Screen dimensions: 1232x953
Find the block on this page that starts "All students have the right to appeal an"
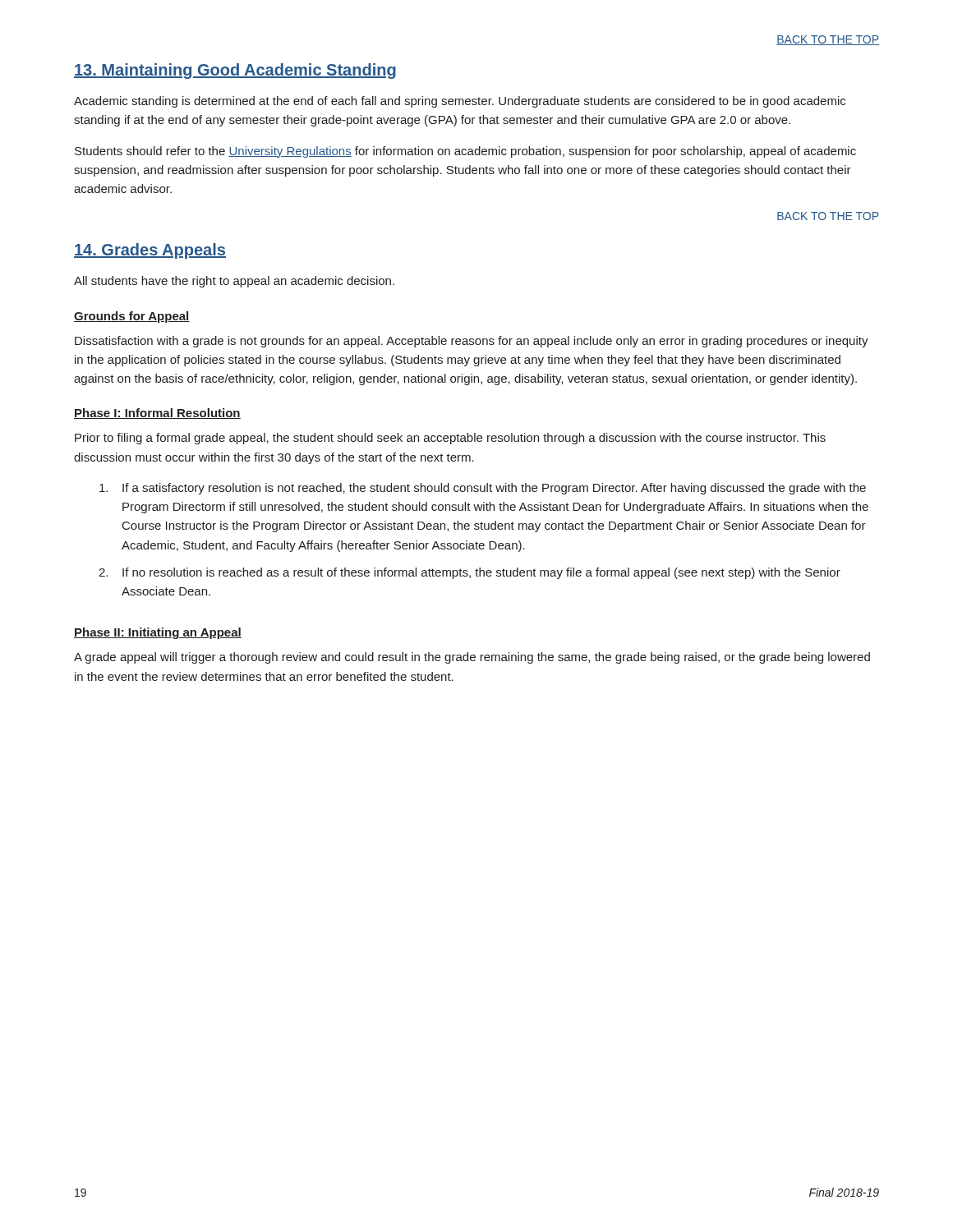point(235,281)
